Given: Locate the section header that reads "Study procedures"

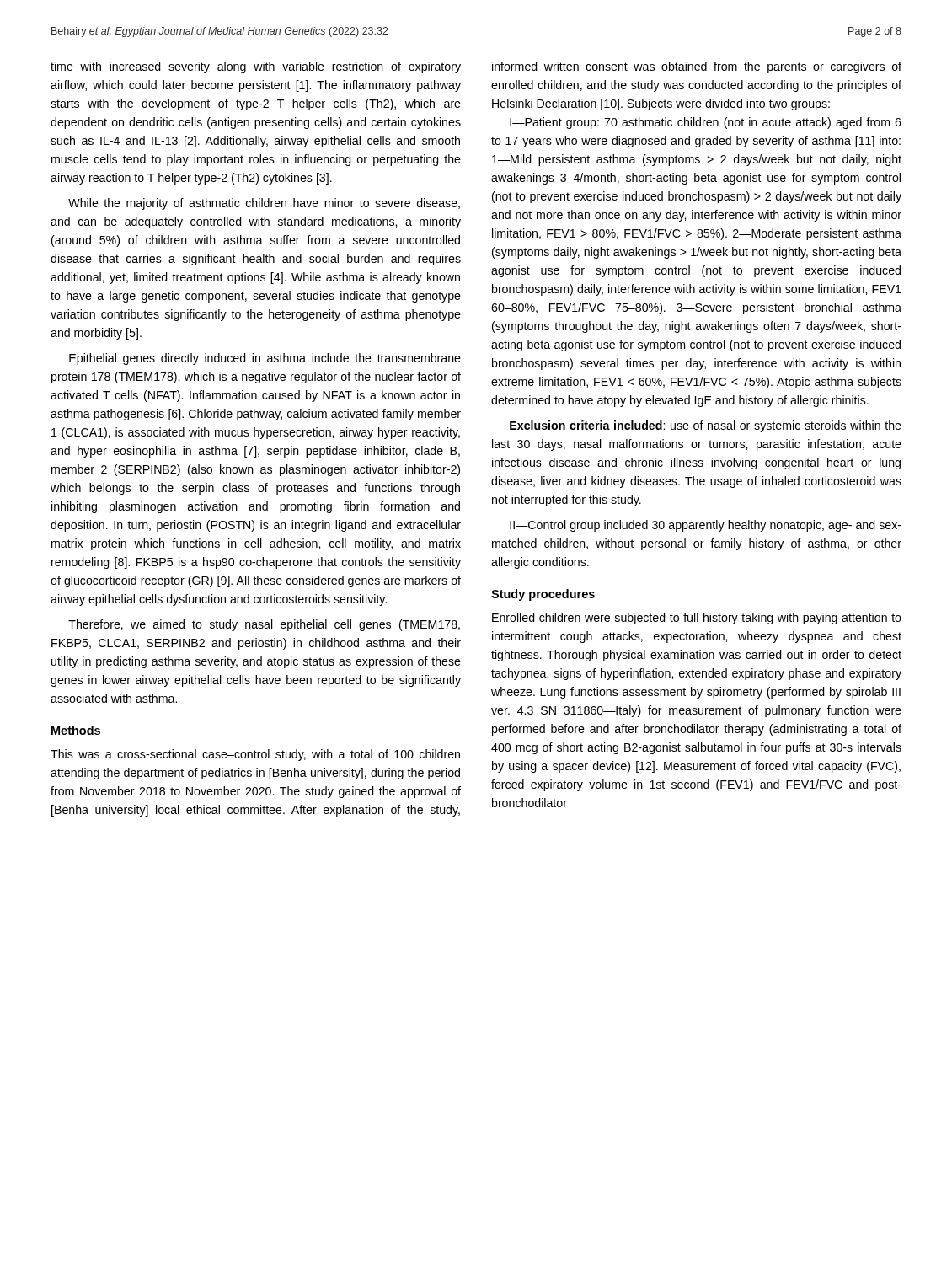Looking at the screenshot, I should coord(543,594).
